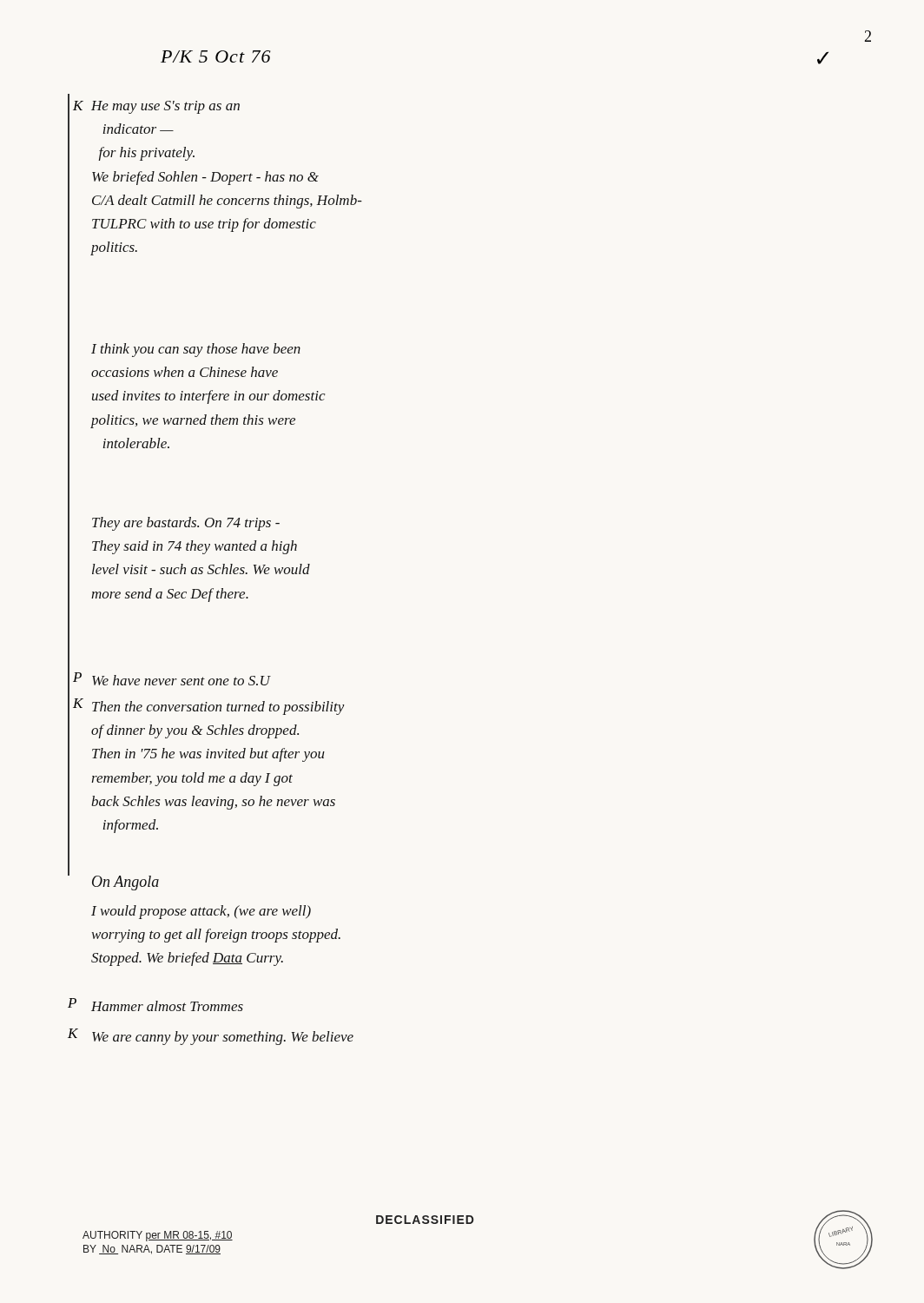Screen dimensions: 1303x924
Task: Click on the text containing "P/K 5 Oct 76"
Action: (x=216, y=56)
